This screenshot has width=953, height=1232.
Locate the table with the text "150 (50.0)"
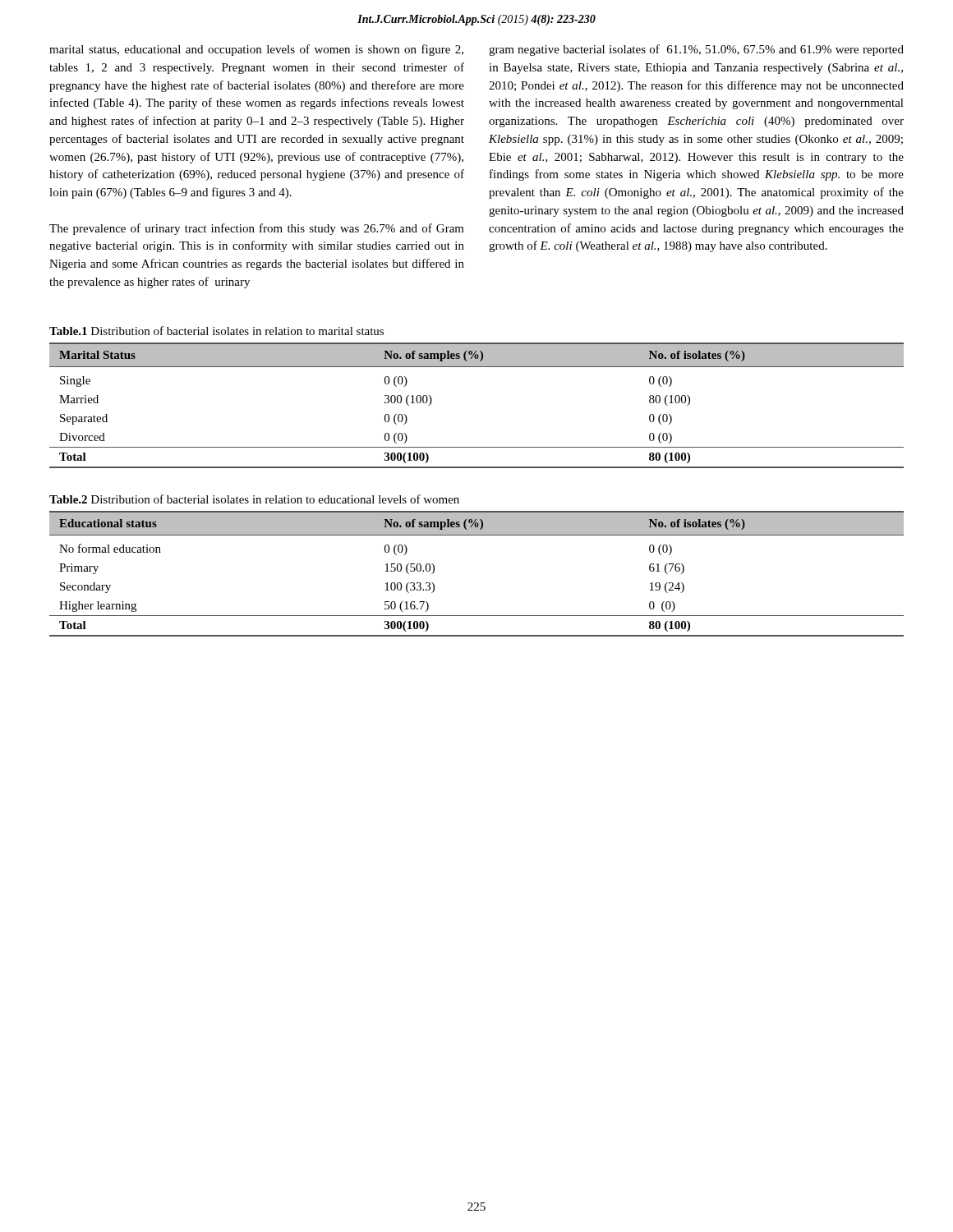[476, 573]
